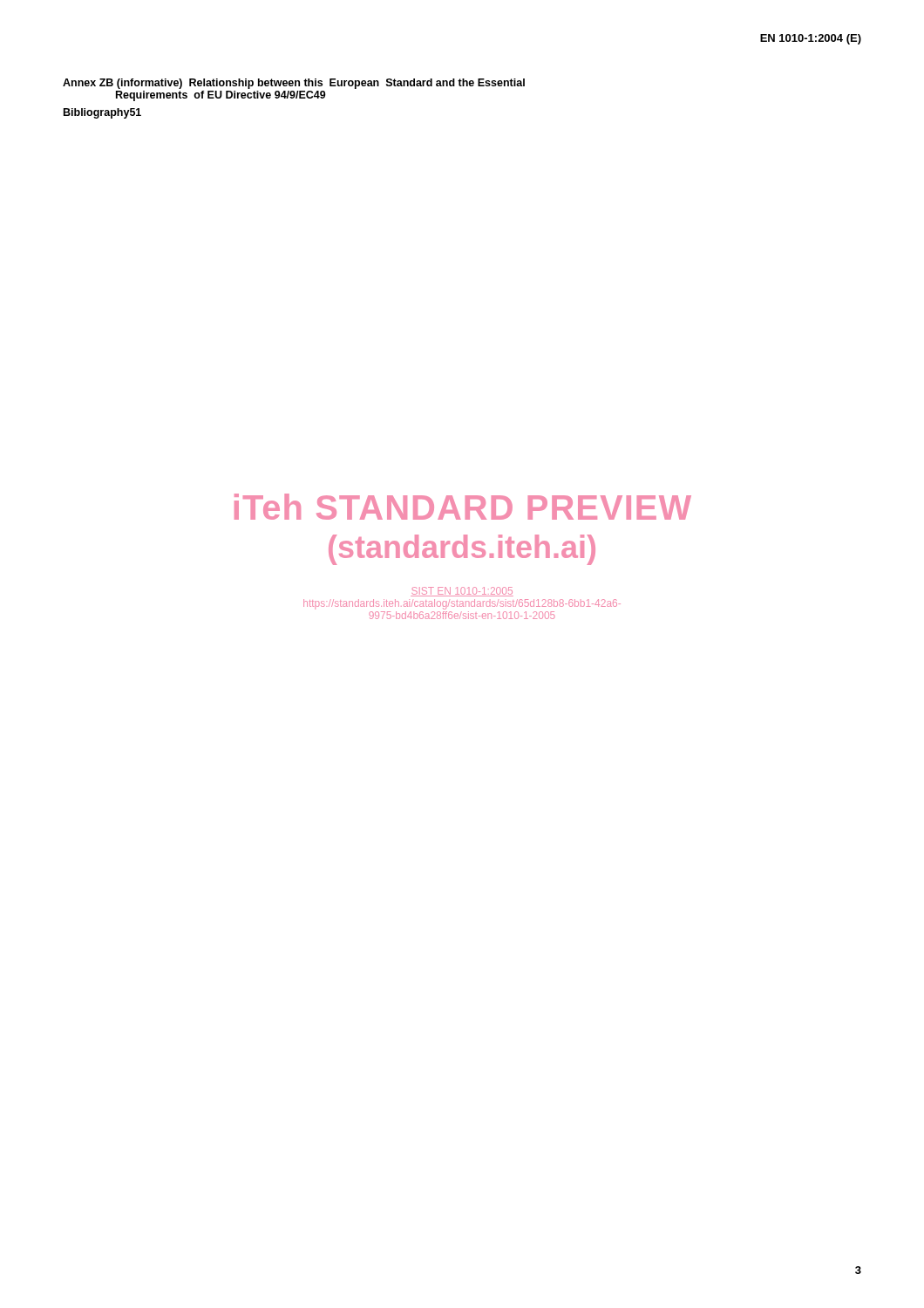924x1308 pixels.
Task: Find the element starting "SIST EN 1010-1:2005 https://standards.iteh.ai/catalog/standards/sist/65d128b8-6bb1-42a6- 9975-bd4b6a28ff6e/sist-en-1010-1-2005"
Action: coord(462,603)
